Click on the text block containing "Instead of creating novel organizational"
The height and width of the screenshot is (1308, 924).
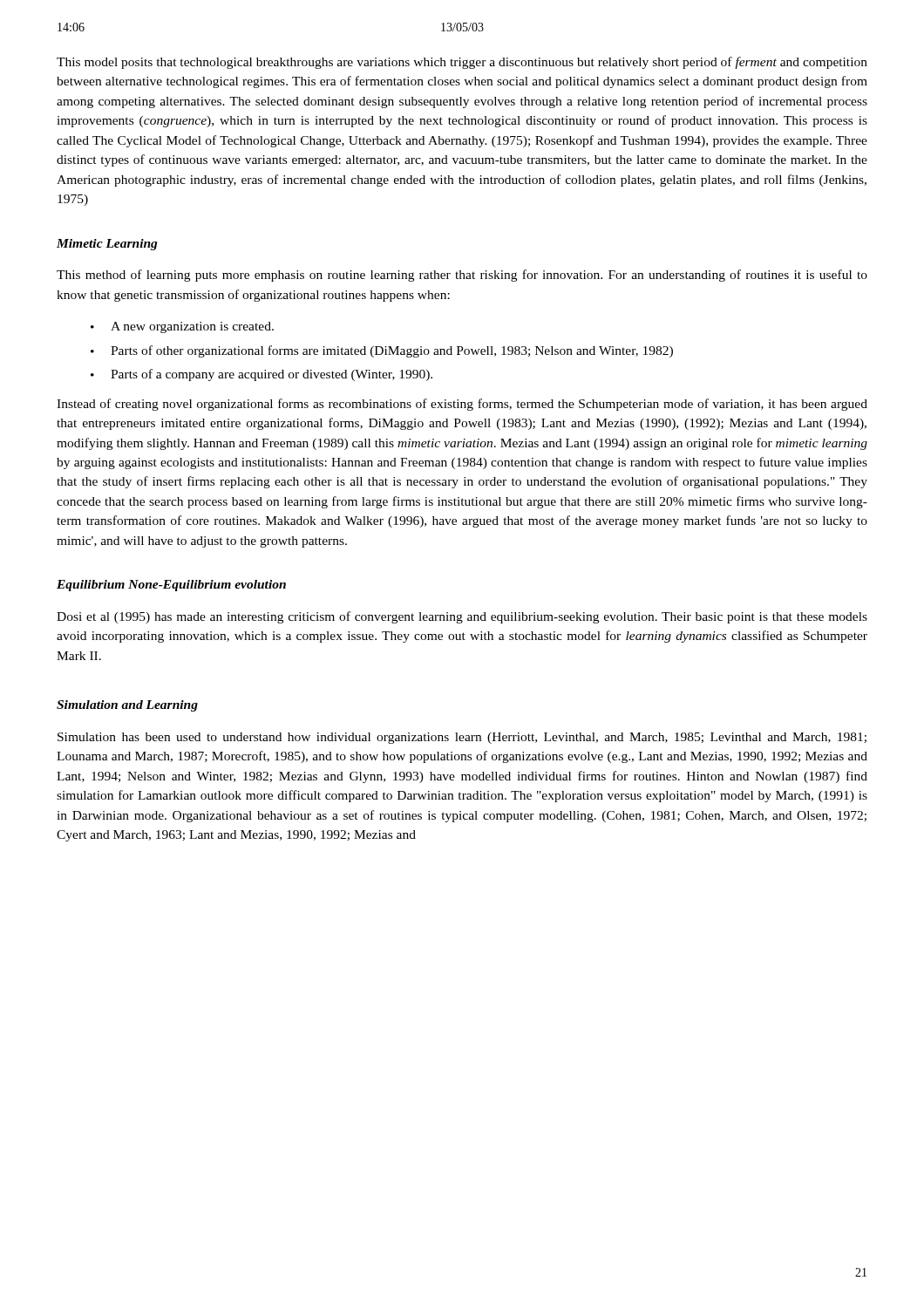pos(462,472)
